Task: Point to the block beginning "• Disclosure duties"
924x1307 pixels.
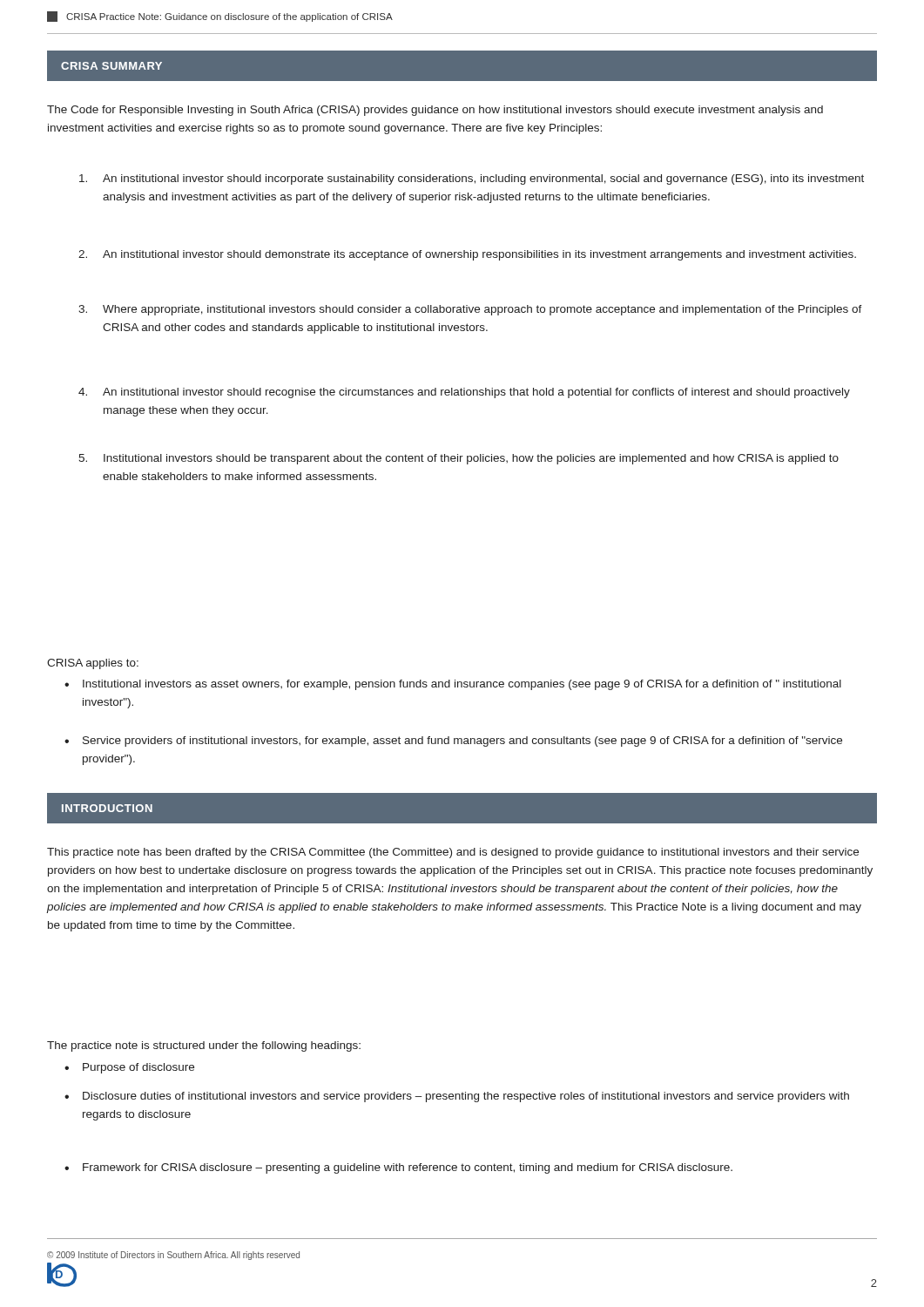Action: (x=462, y=1106)
